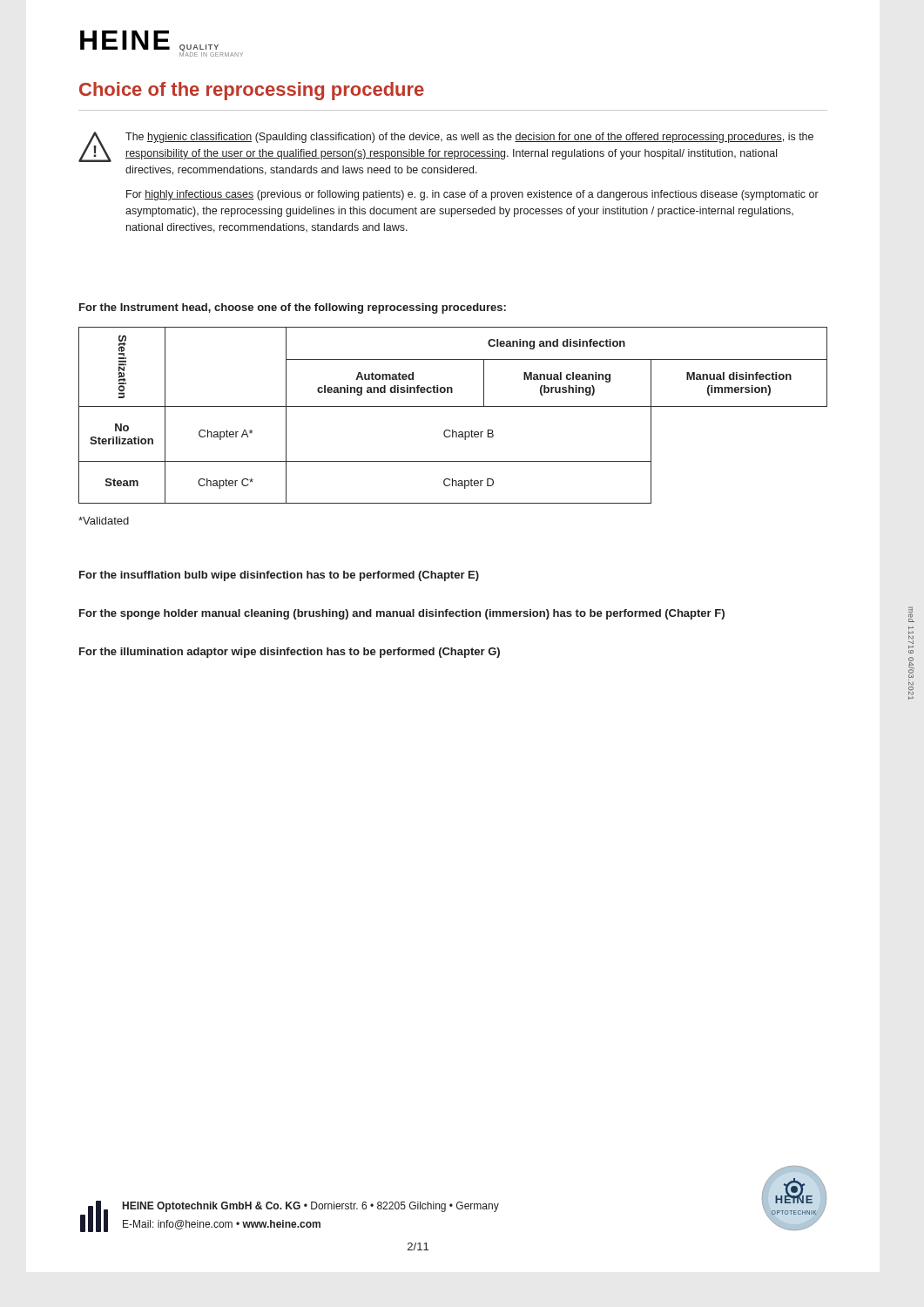Screen dimensions: 1307x924
Task: Locate the table with the text "Chapter D"
Action: coord(453,415)
